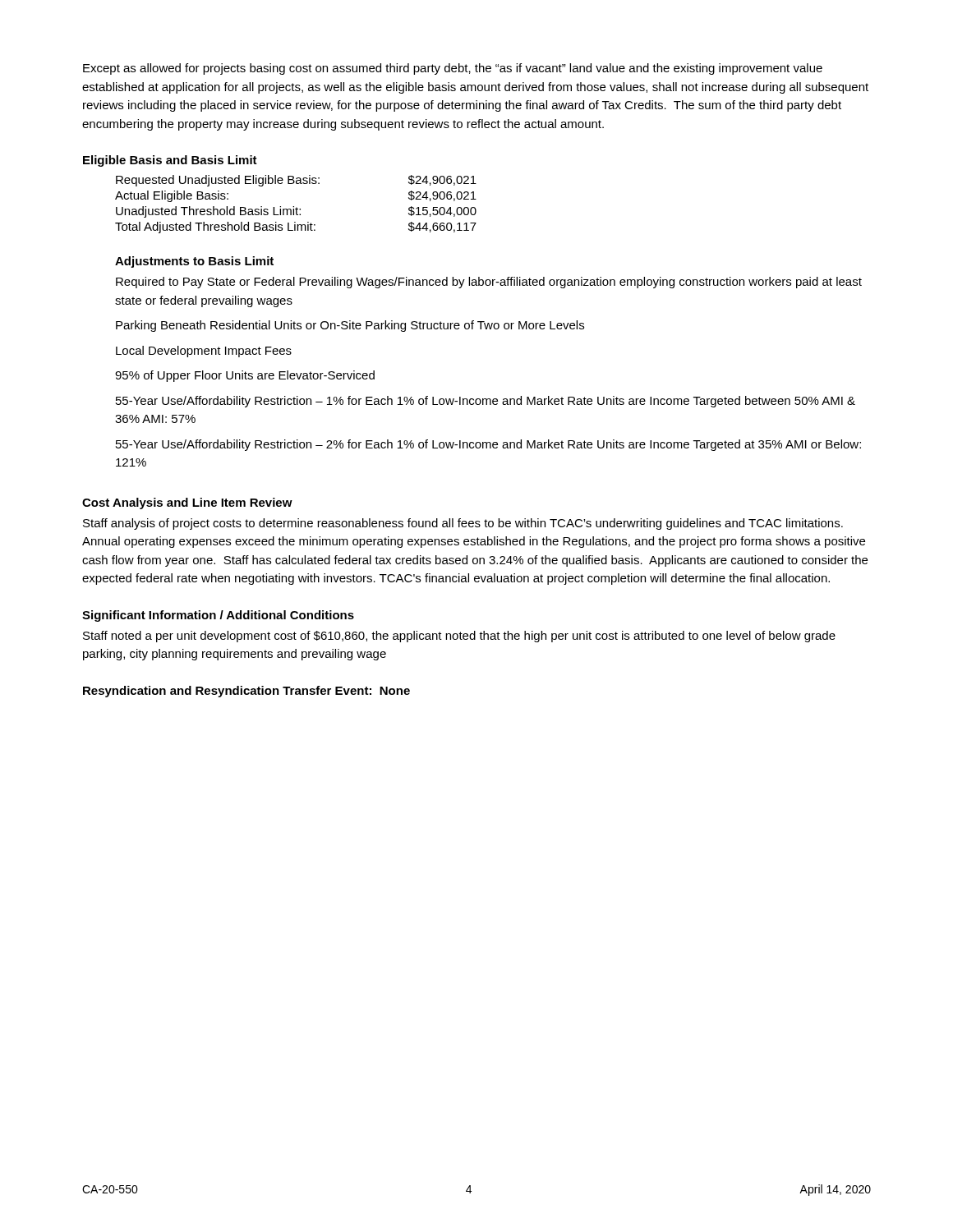Locate the block starting "Significant Information /"
Viewport: 953px width, 1232px height.
[x=218, y=614]
